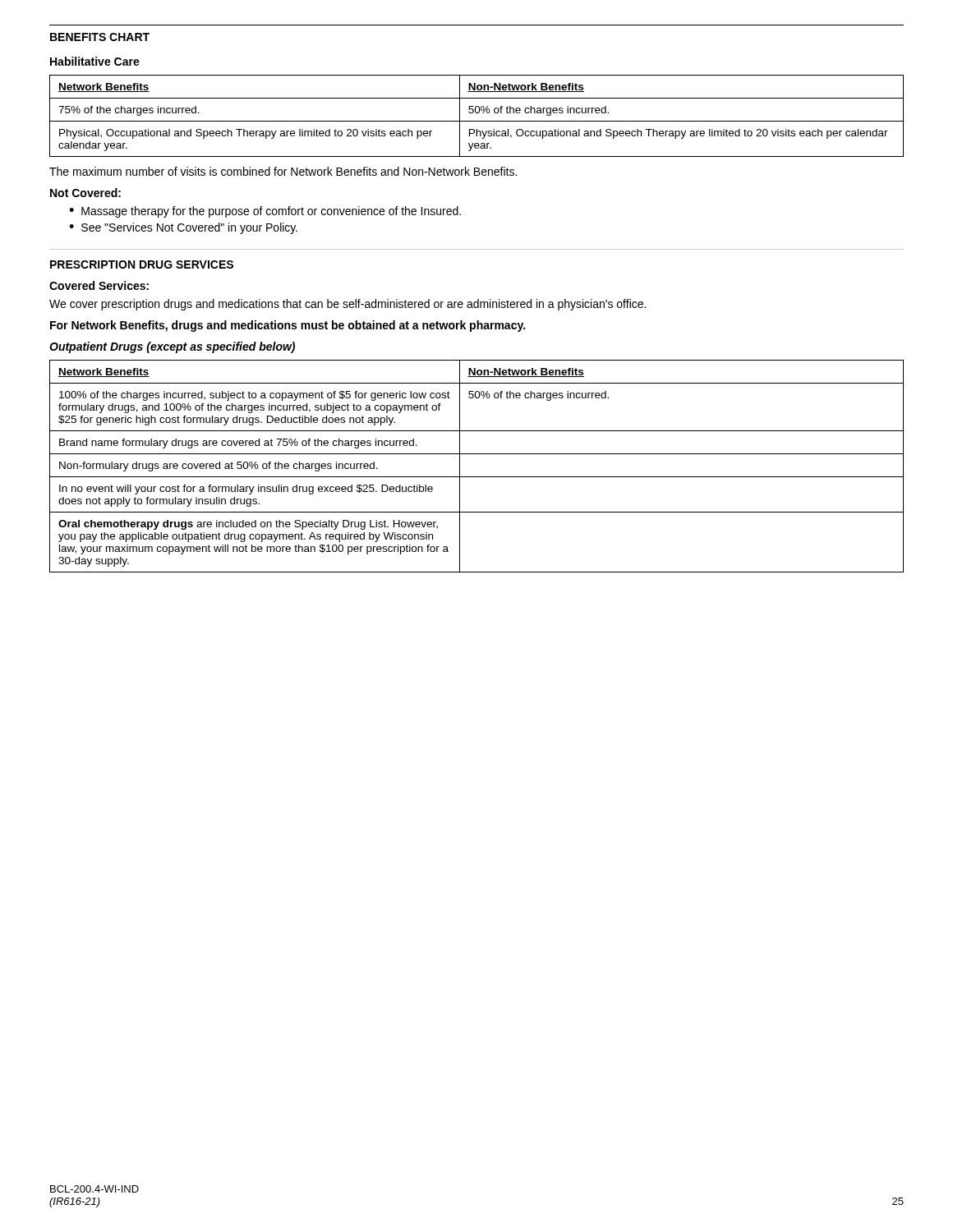
Task: Select the section header that reads "Covered Services:"
Action: tap(99, 286)
